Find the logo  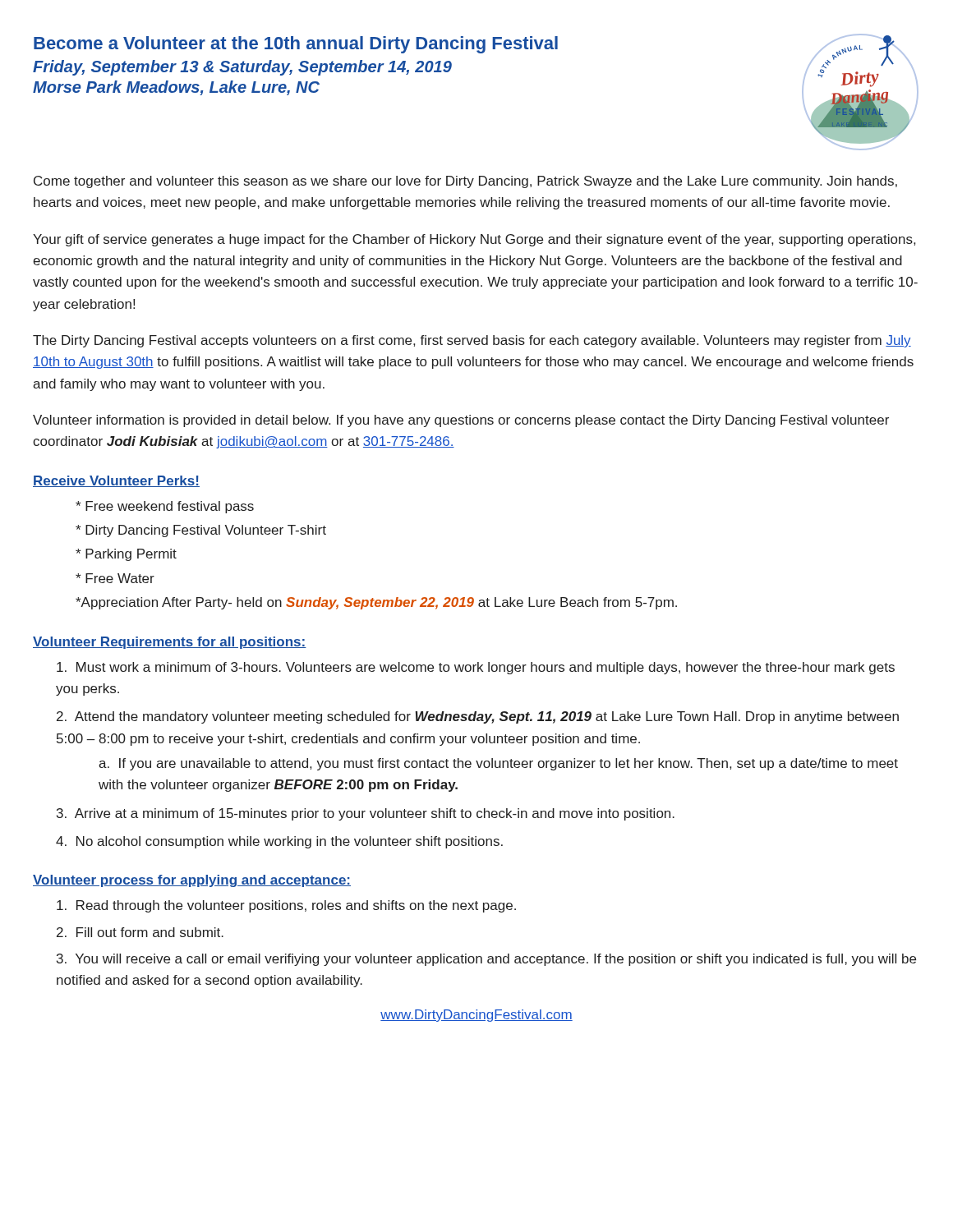(861, 94)
